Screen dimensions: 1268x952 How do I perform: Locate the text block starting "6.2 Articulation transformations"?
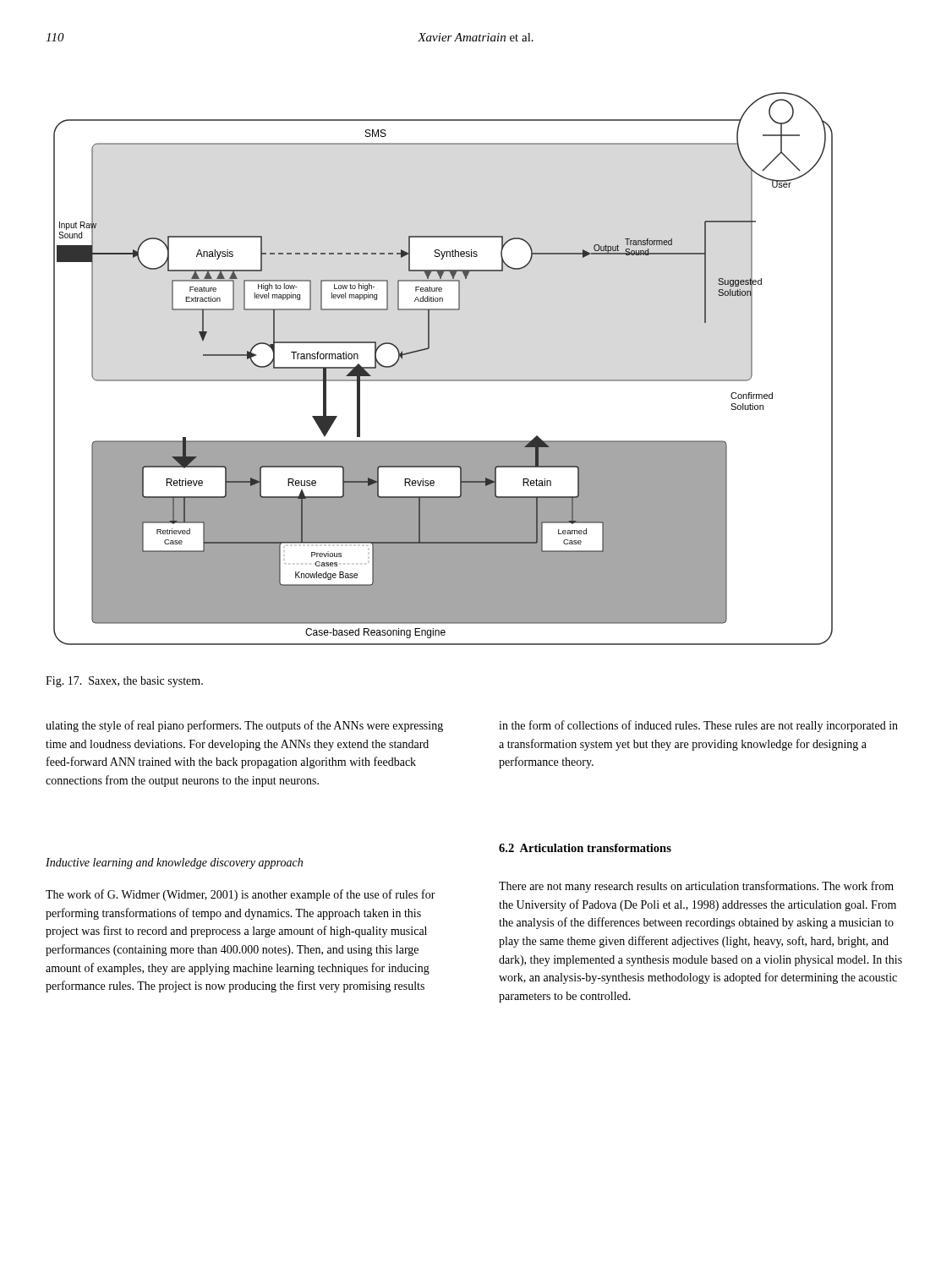[x=585, y=848]
